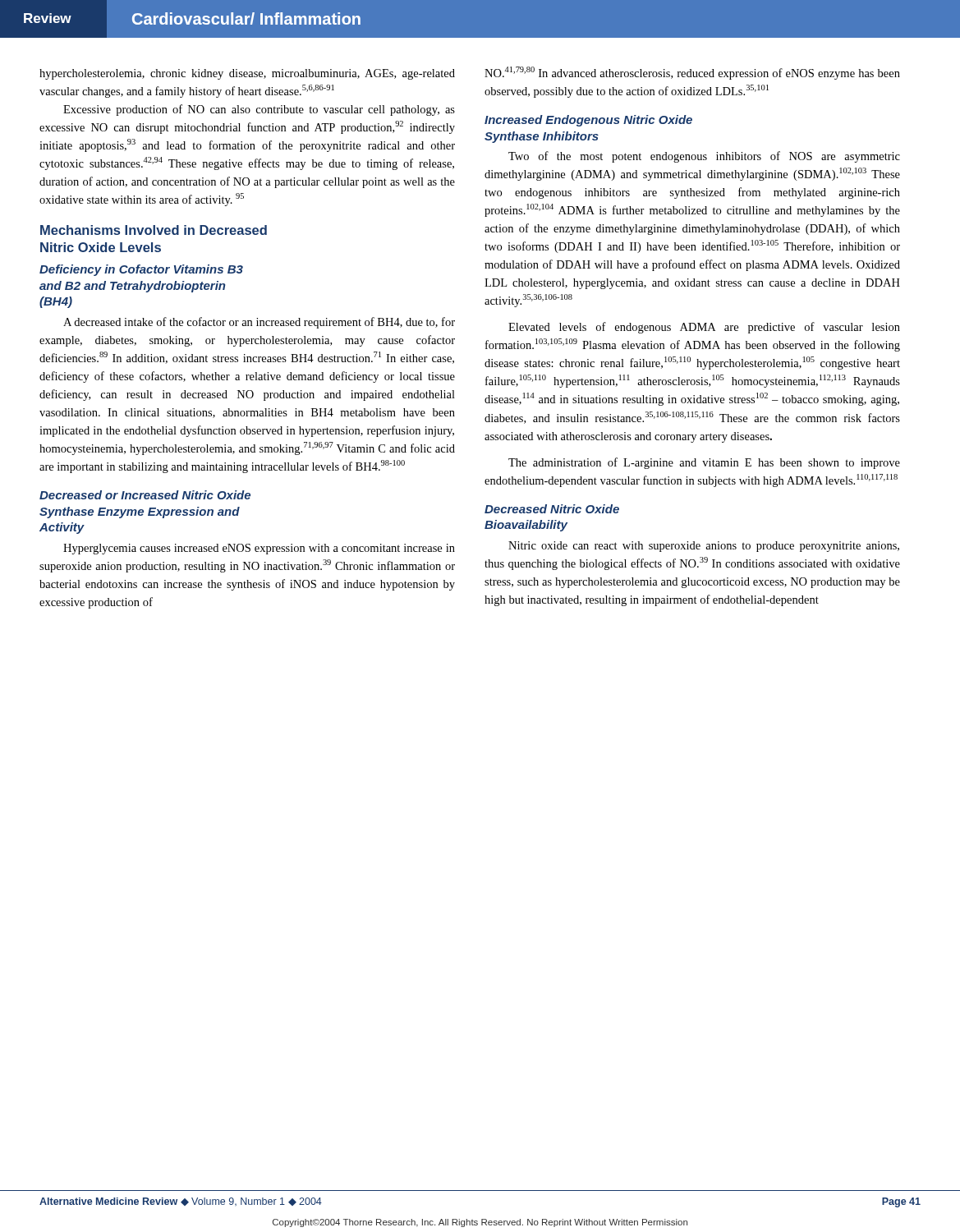Click on the block starting "Two of the most potent"
The width and height of the screenshot is (960, 1232).
click(x=692, y=318)
